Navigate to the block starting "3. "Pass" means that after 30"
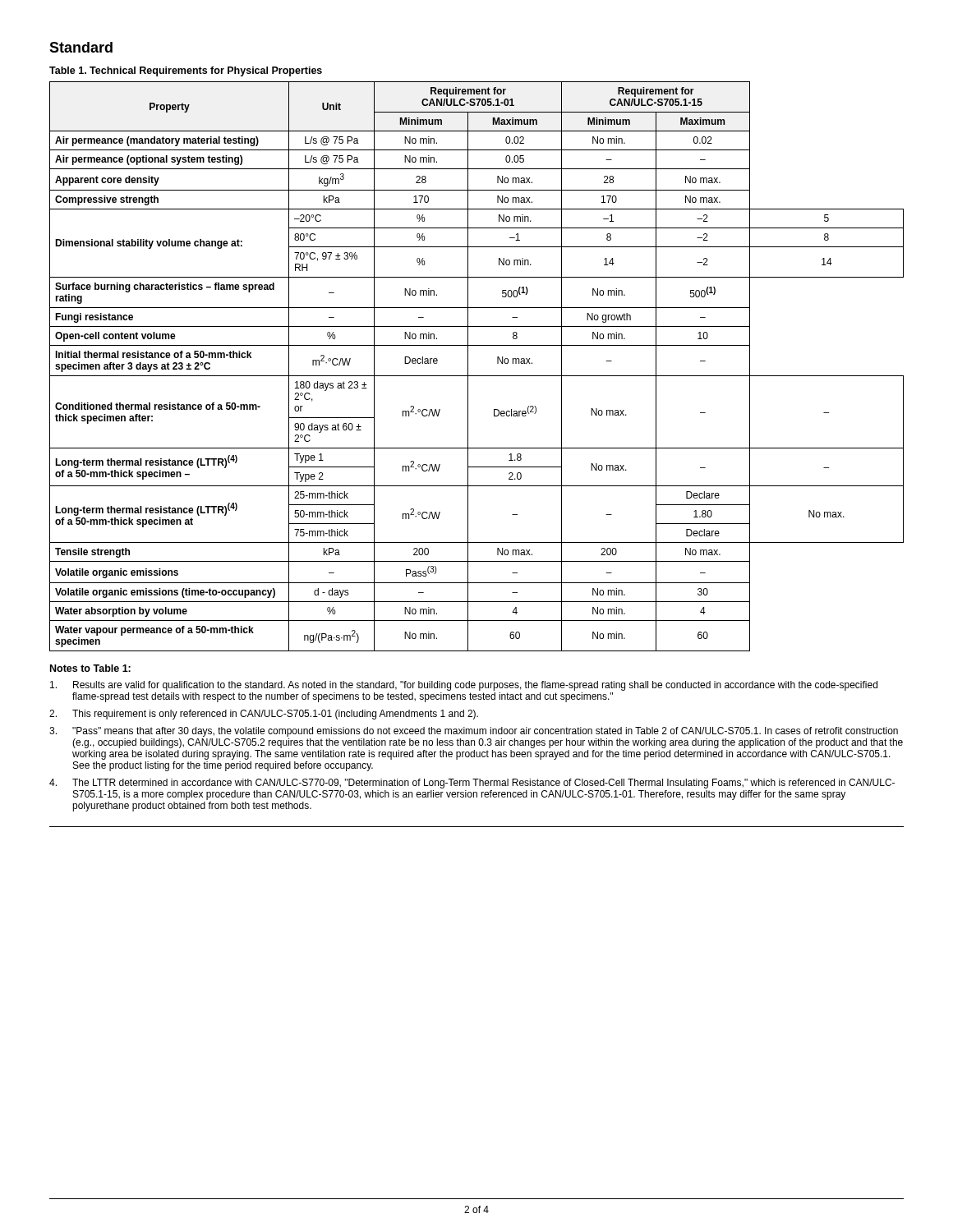Screen dimensions: 1232x953 476,748
